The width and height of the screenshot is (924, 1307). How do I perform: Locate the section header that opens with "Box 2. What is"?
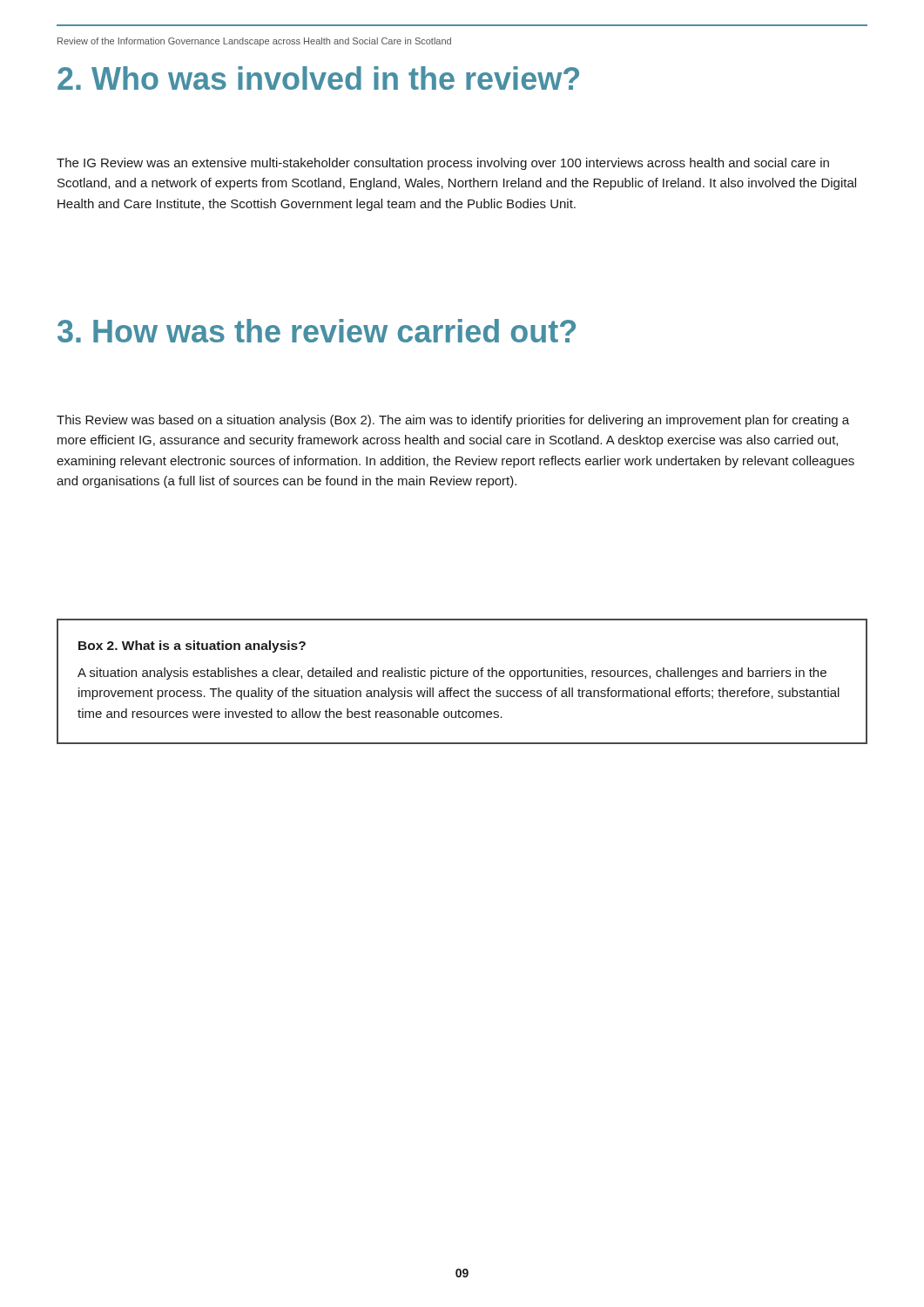tap(192, 647)
